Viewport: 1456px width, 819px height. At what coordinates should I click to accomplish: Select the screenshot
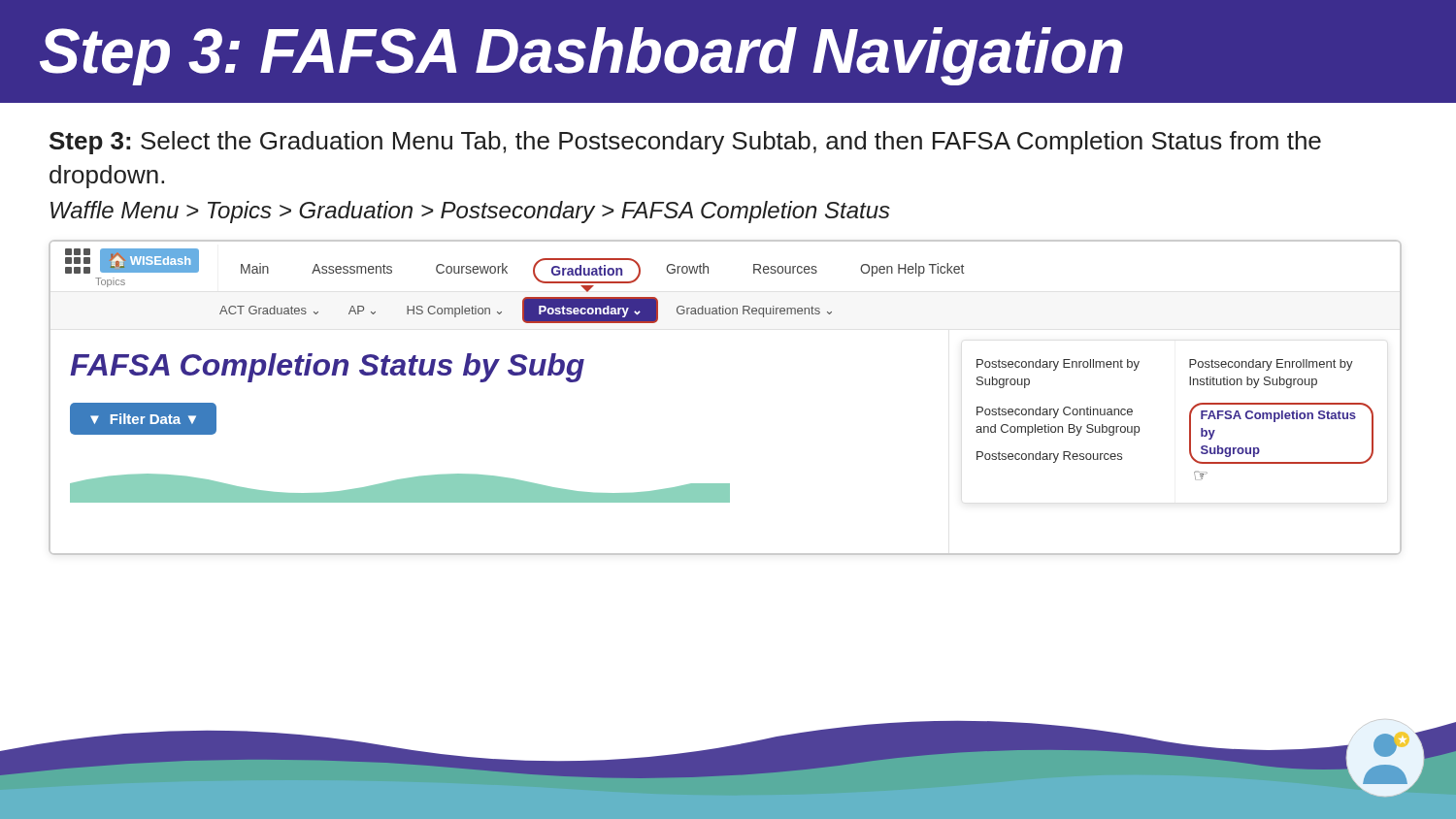725,397
